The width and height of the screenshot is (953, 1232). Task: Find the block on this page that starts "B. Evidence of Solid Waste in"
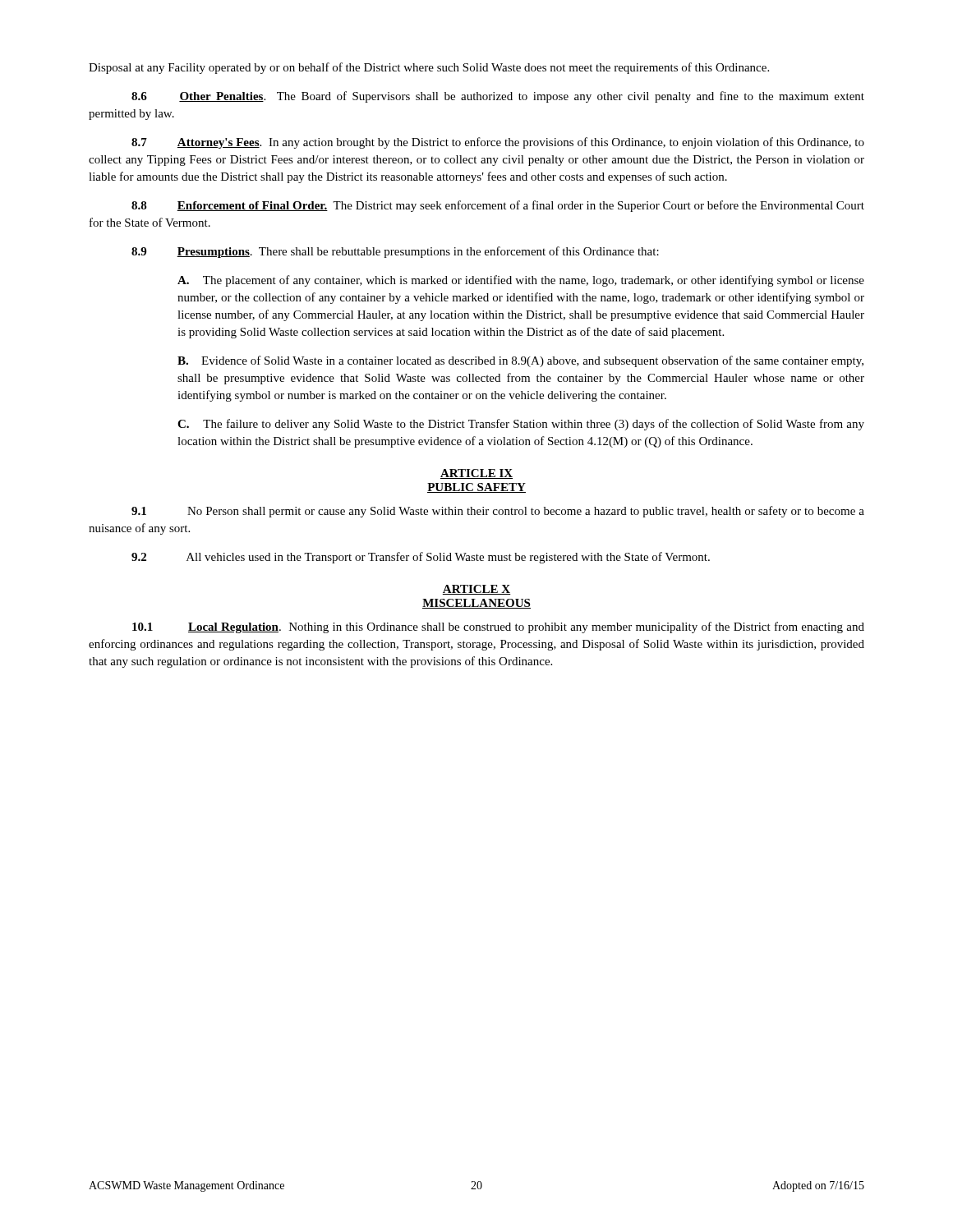click(521, 378)
